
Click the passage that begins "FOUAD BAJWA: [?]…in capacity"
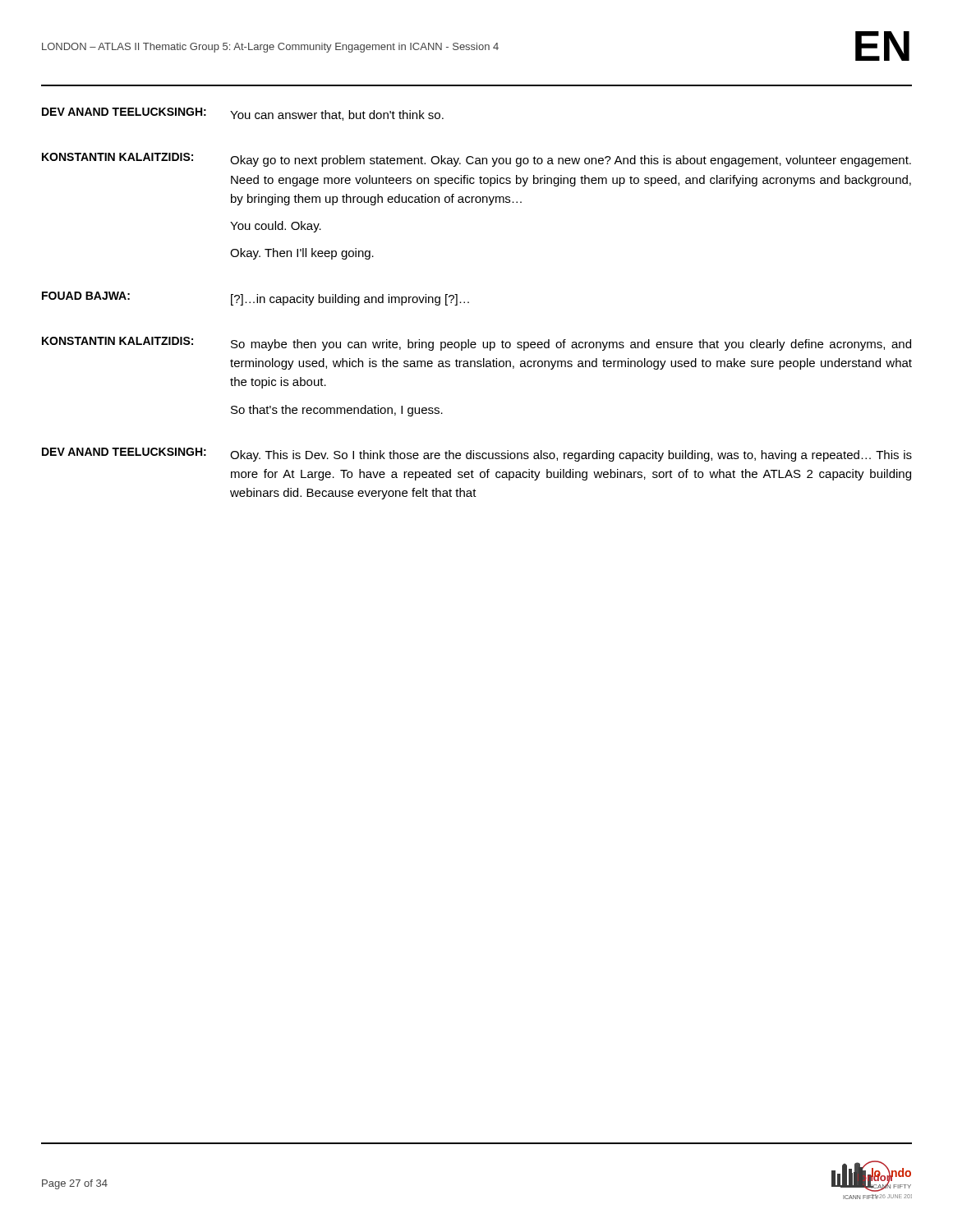476,298
